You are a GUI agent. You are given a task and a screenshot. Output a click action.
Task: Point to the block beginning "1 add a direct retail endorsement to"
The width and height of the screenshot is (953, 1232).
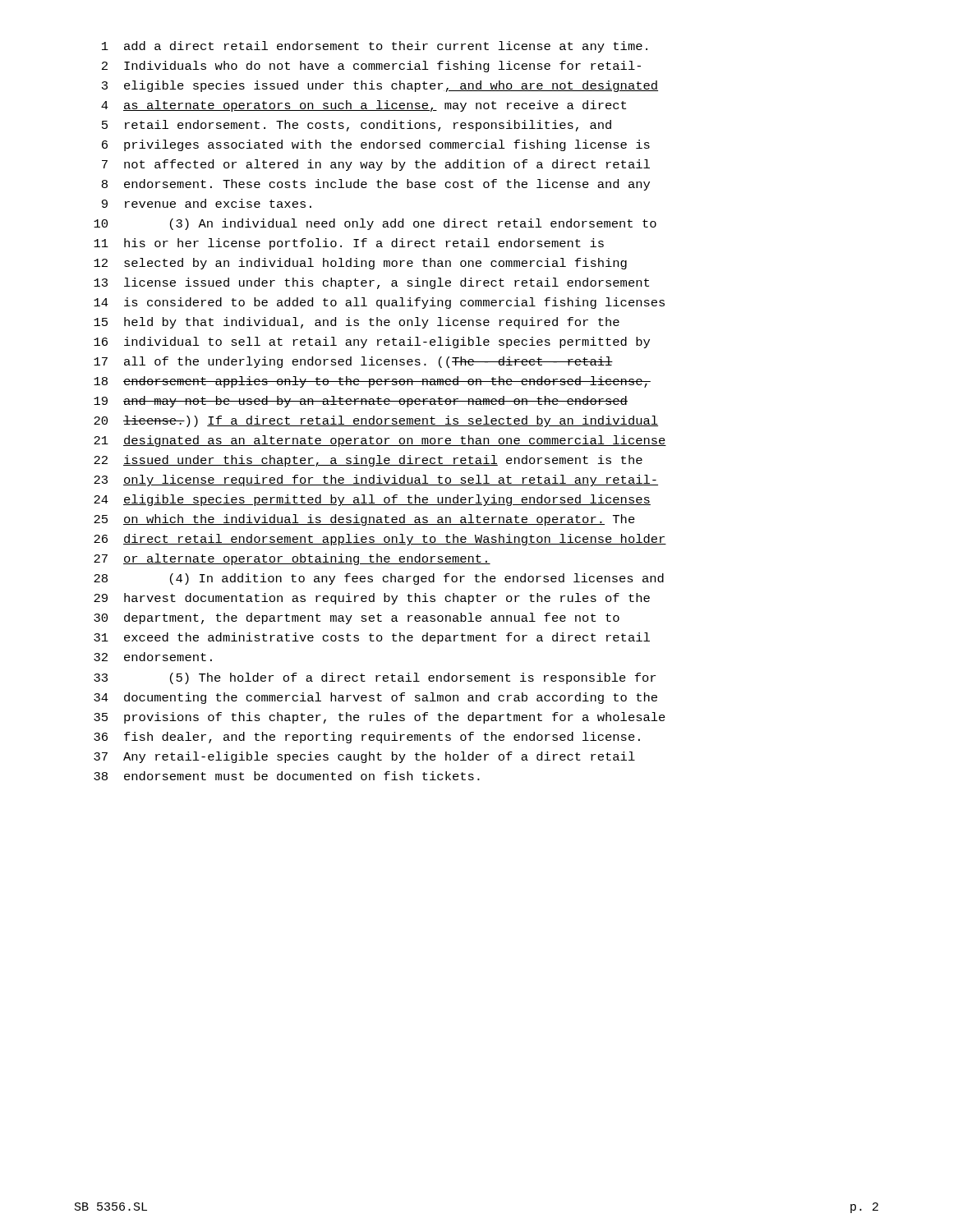coord(476,47)
